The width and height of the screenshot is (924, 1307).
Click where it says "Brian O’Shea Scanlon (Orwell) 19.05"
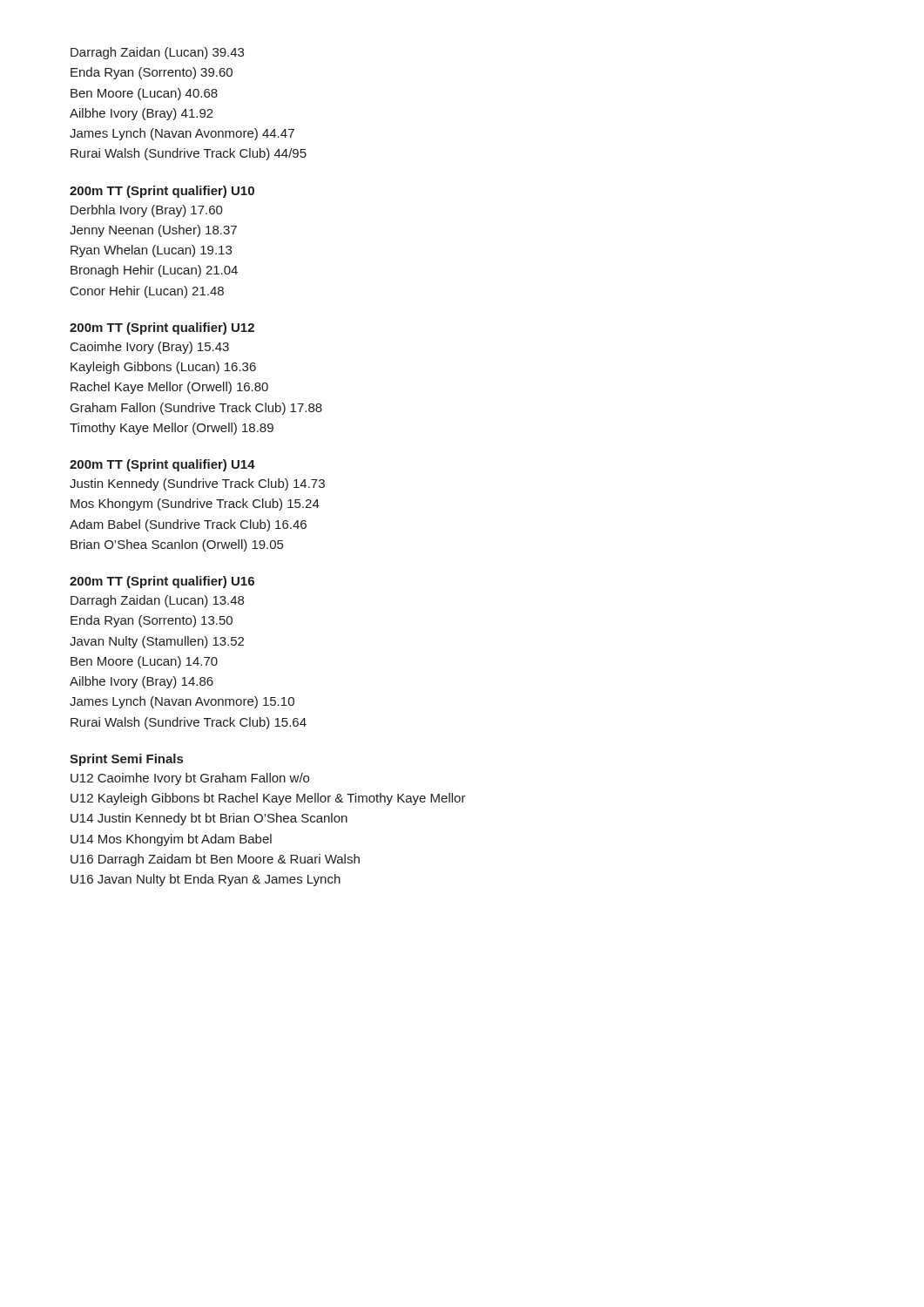177,544
